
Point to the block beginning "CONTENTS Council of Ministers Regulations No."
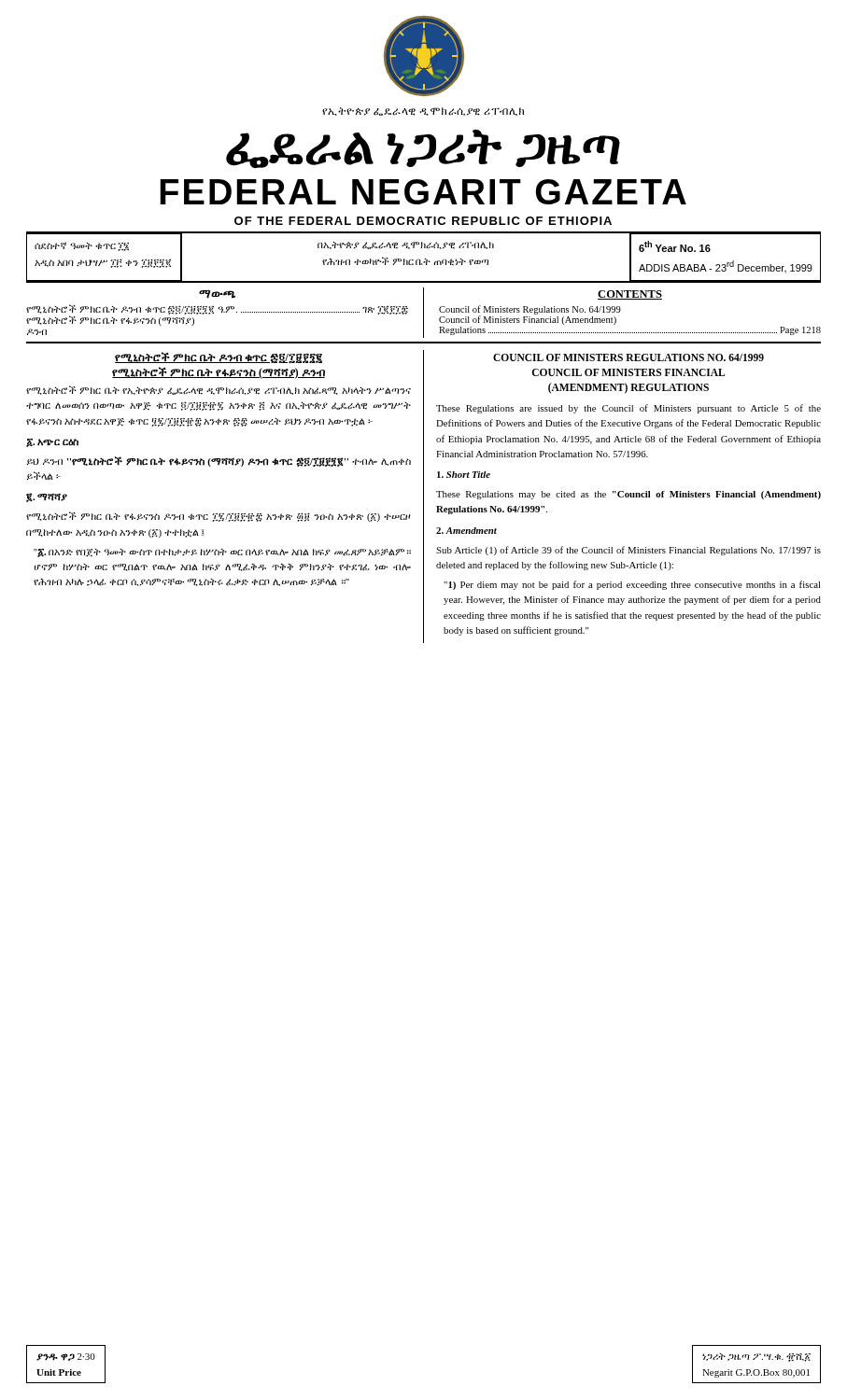[x=630, y=312]
